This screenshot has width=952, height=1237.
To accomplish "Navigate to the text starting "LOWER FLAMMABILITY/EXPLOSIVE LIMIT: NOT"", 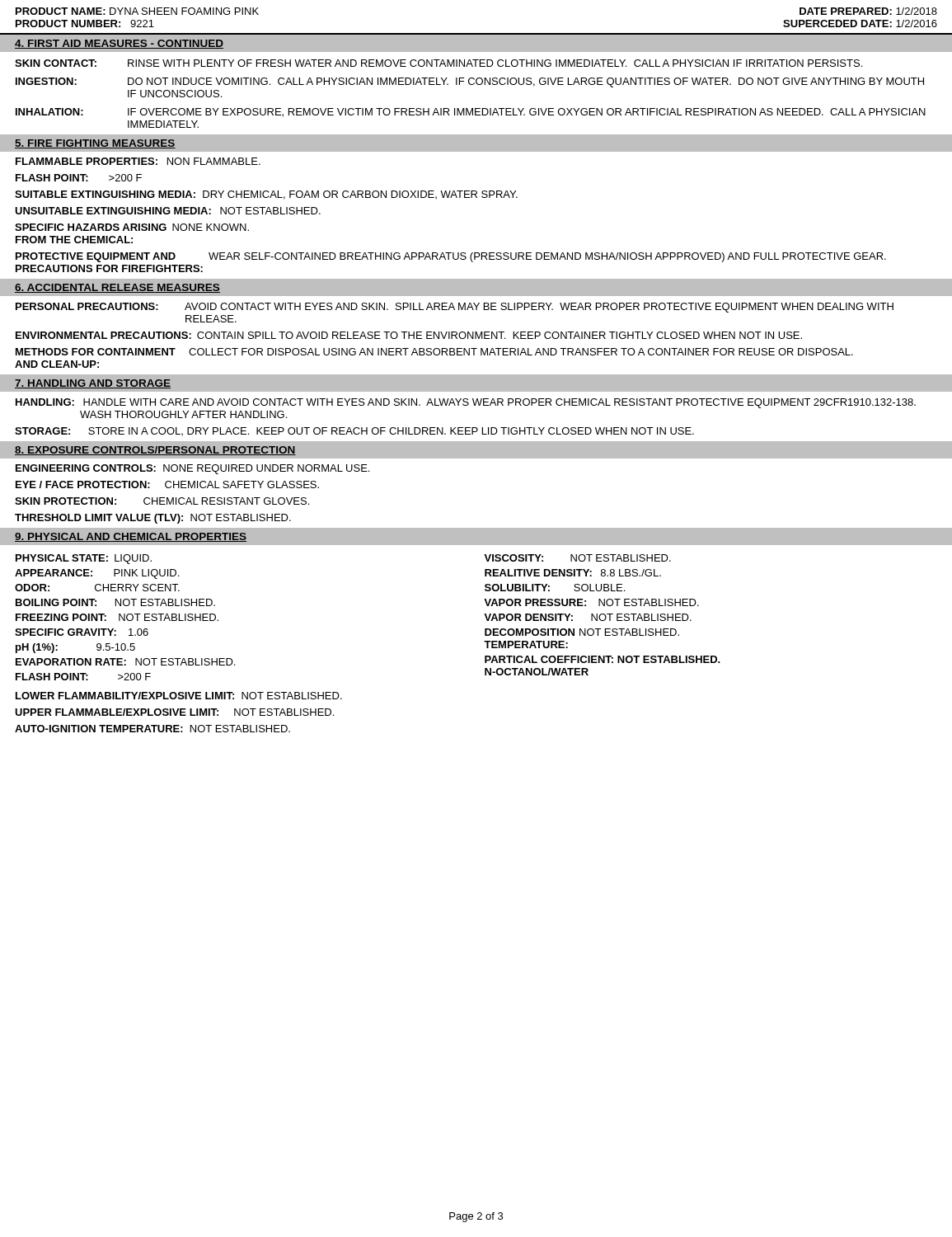I will point(179,696).
